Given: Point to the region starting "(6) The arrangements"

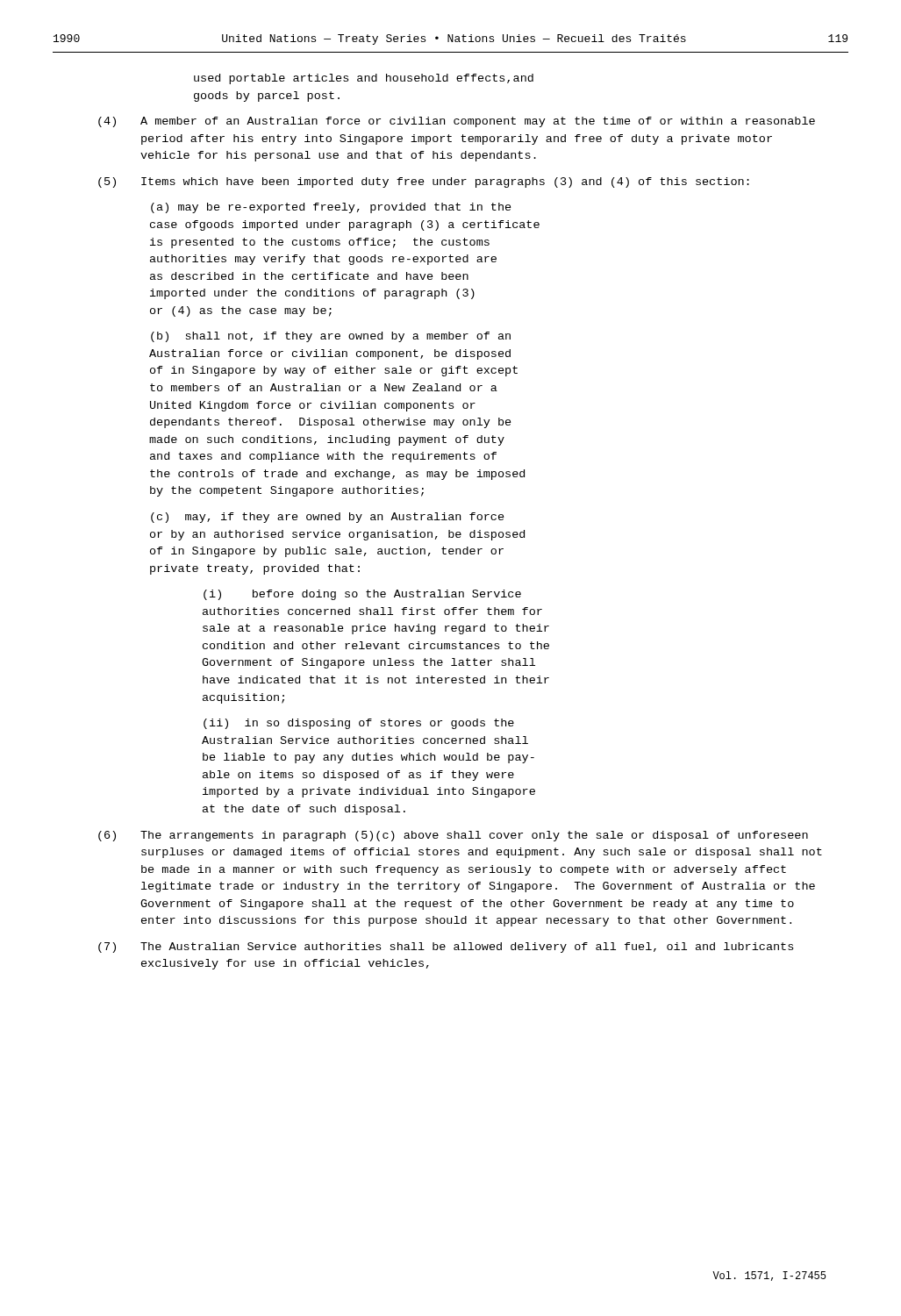Looking at the screenshot, I should (x=461, y=878).
